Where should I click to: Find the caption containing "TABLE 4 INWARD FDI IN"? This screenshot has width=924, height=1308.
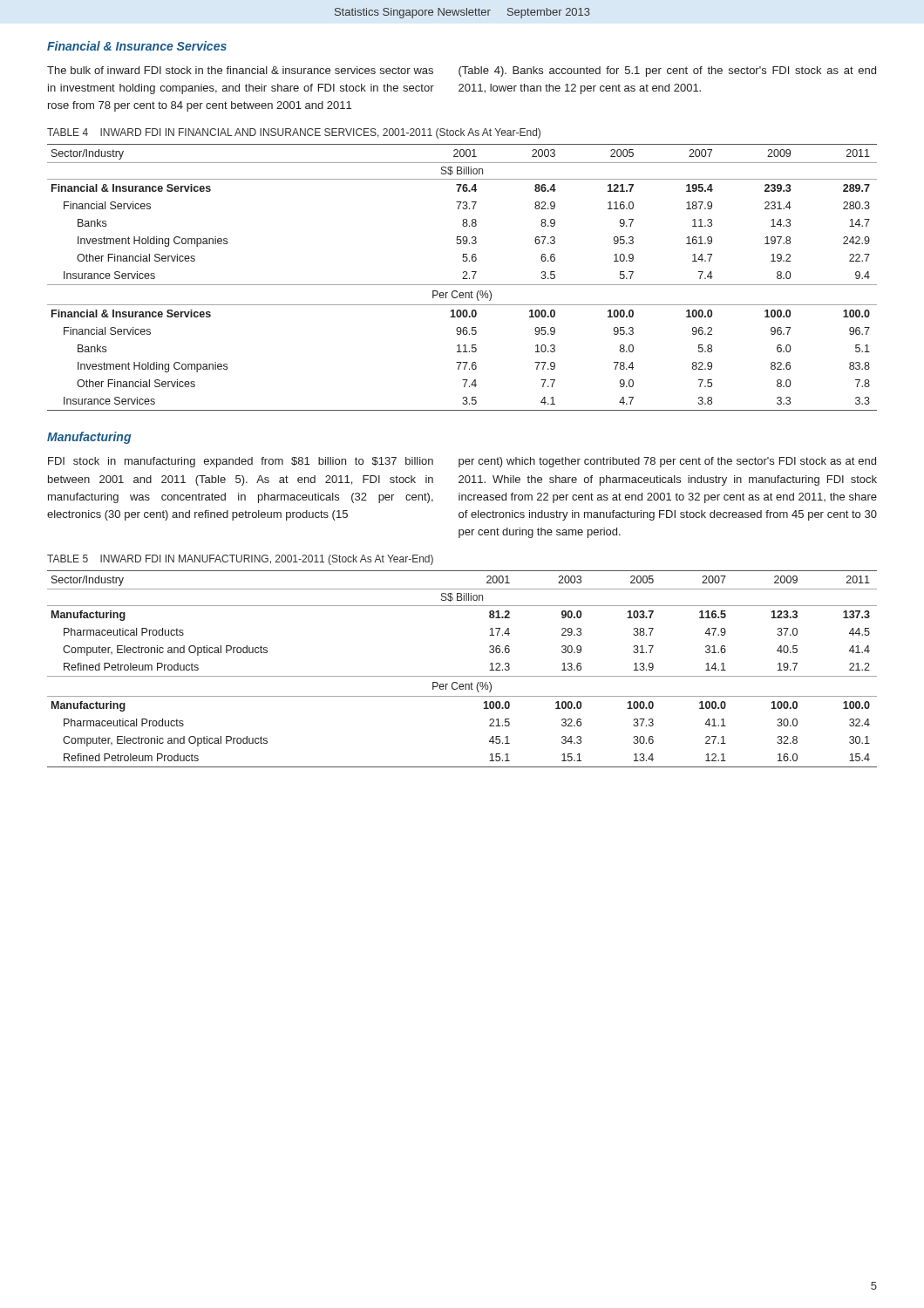pyautogui.click(x=294, y=133)
